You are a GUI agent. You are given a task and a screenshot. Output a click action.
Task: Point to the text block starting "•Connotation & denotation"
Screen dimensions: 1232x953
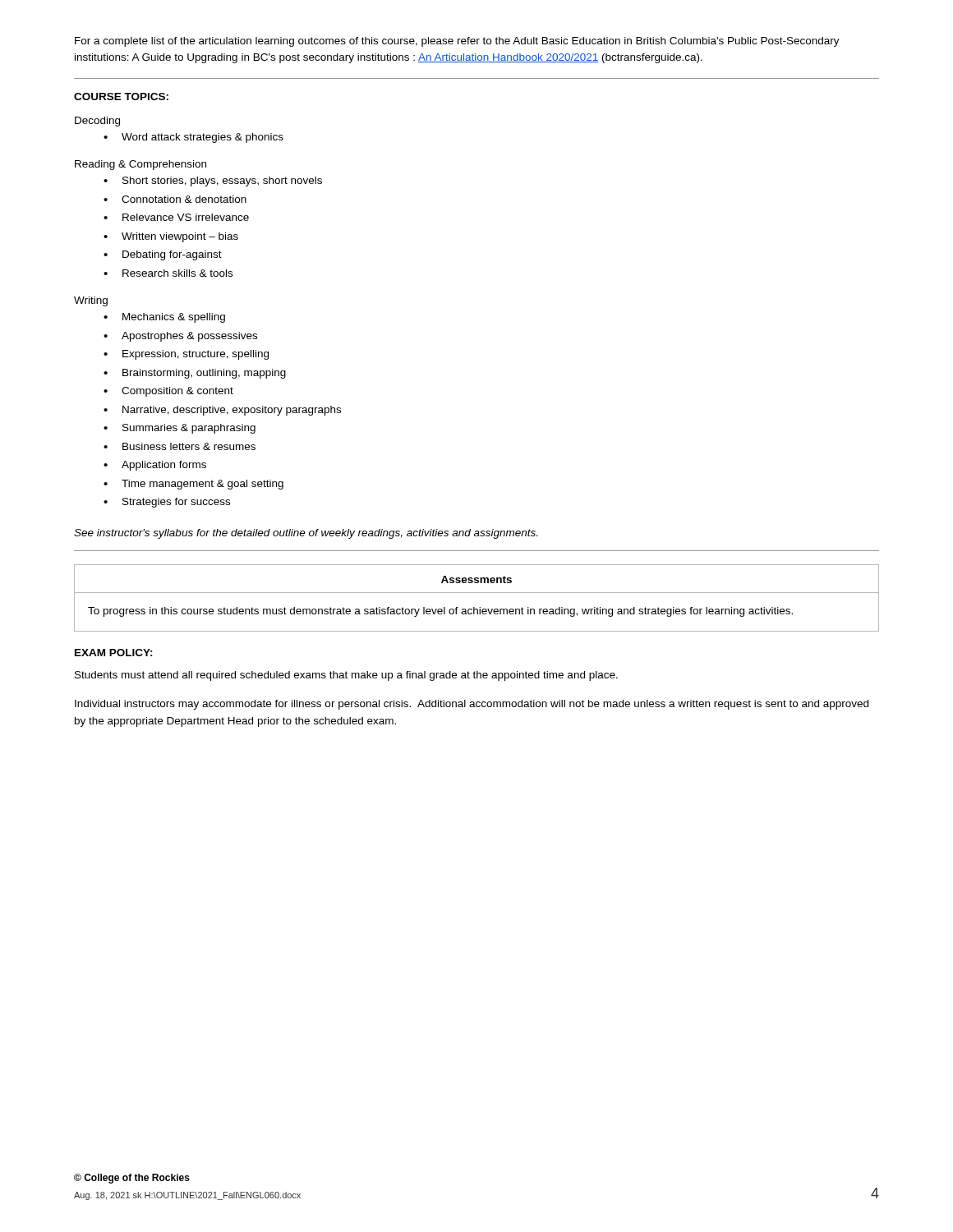point(175,199)
